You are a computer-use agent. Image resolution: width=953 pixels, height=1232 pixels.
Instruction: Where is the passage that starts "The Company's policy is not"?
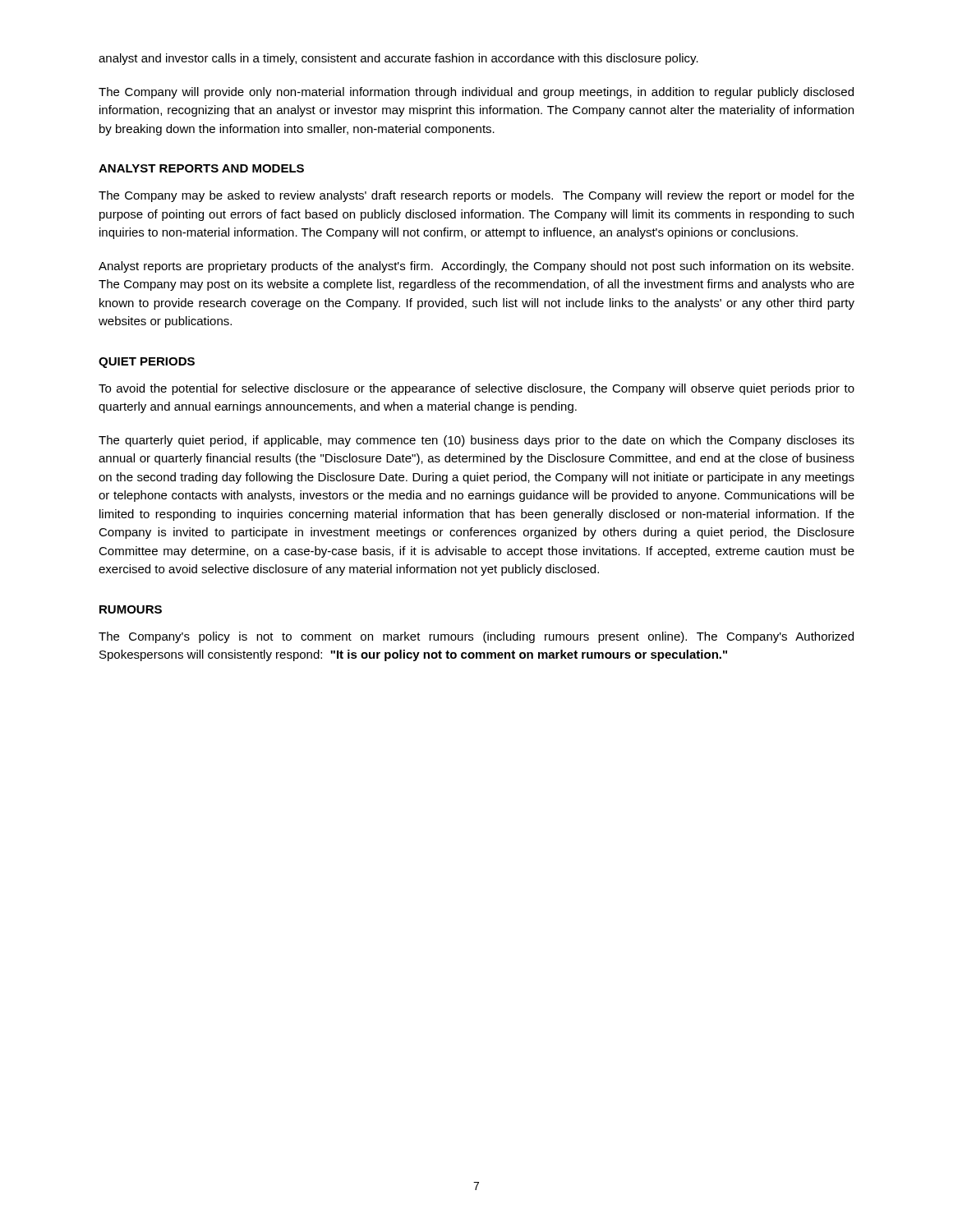click(x=476, y=645)
